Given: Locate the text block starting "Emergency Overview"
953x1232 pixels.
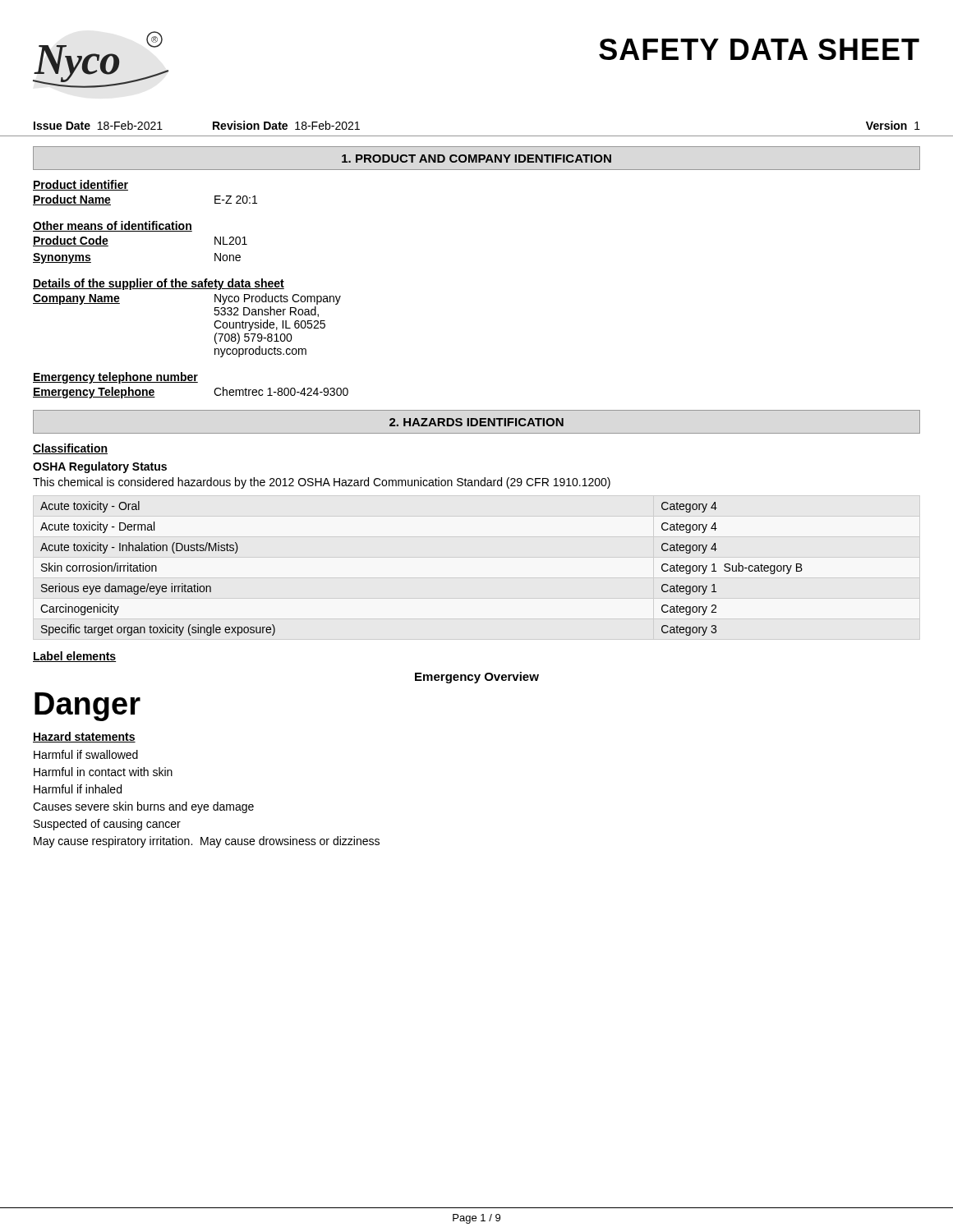Looking at the screenshot, I should [476, 676].
